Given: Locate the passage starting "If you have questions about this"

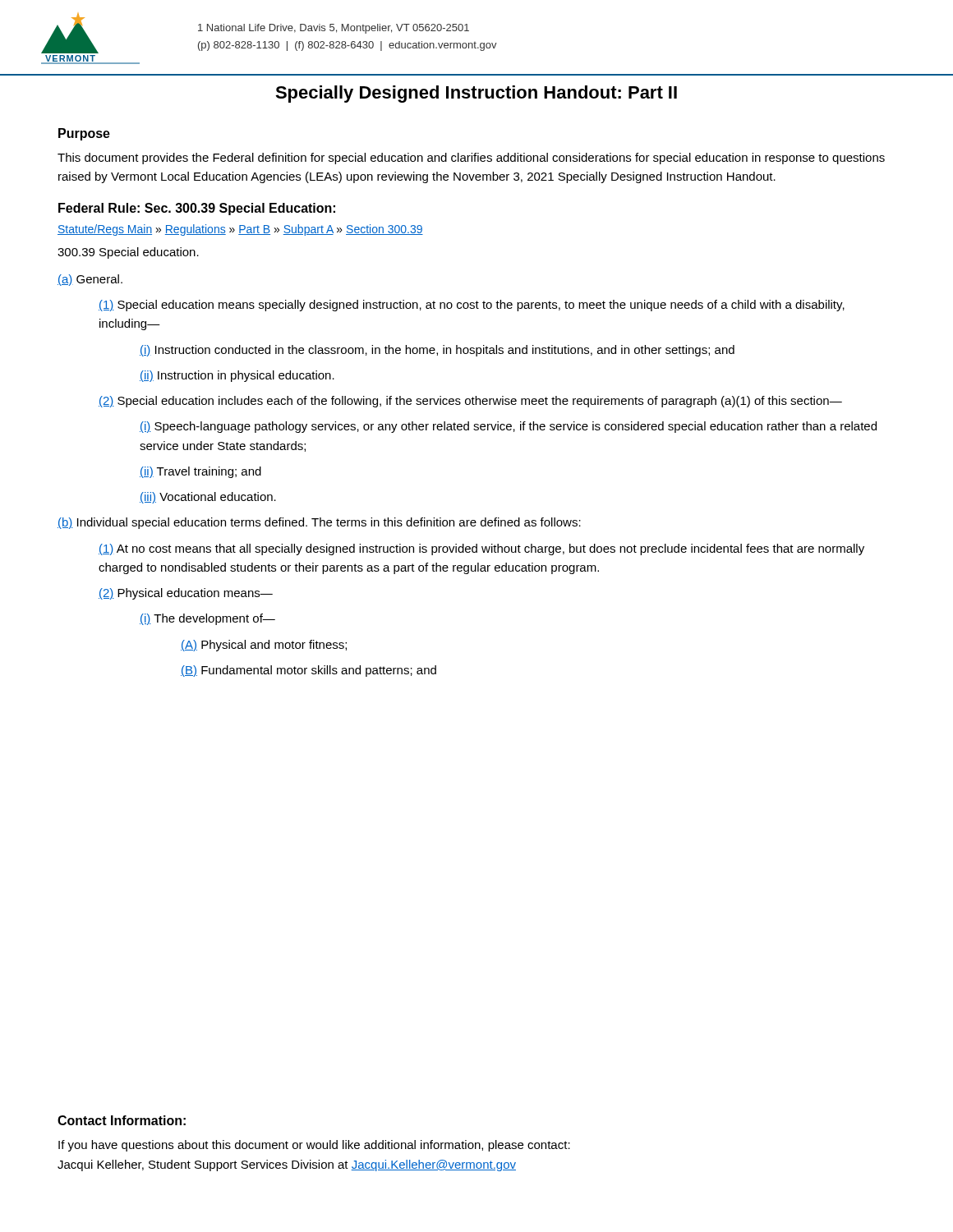Looking at the screenshot, I should [x=314, y=1145].
